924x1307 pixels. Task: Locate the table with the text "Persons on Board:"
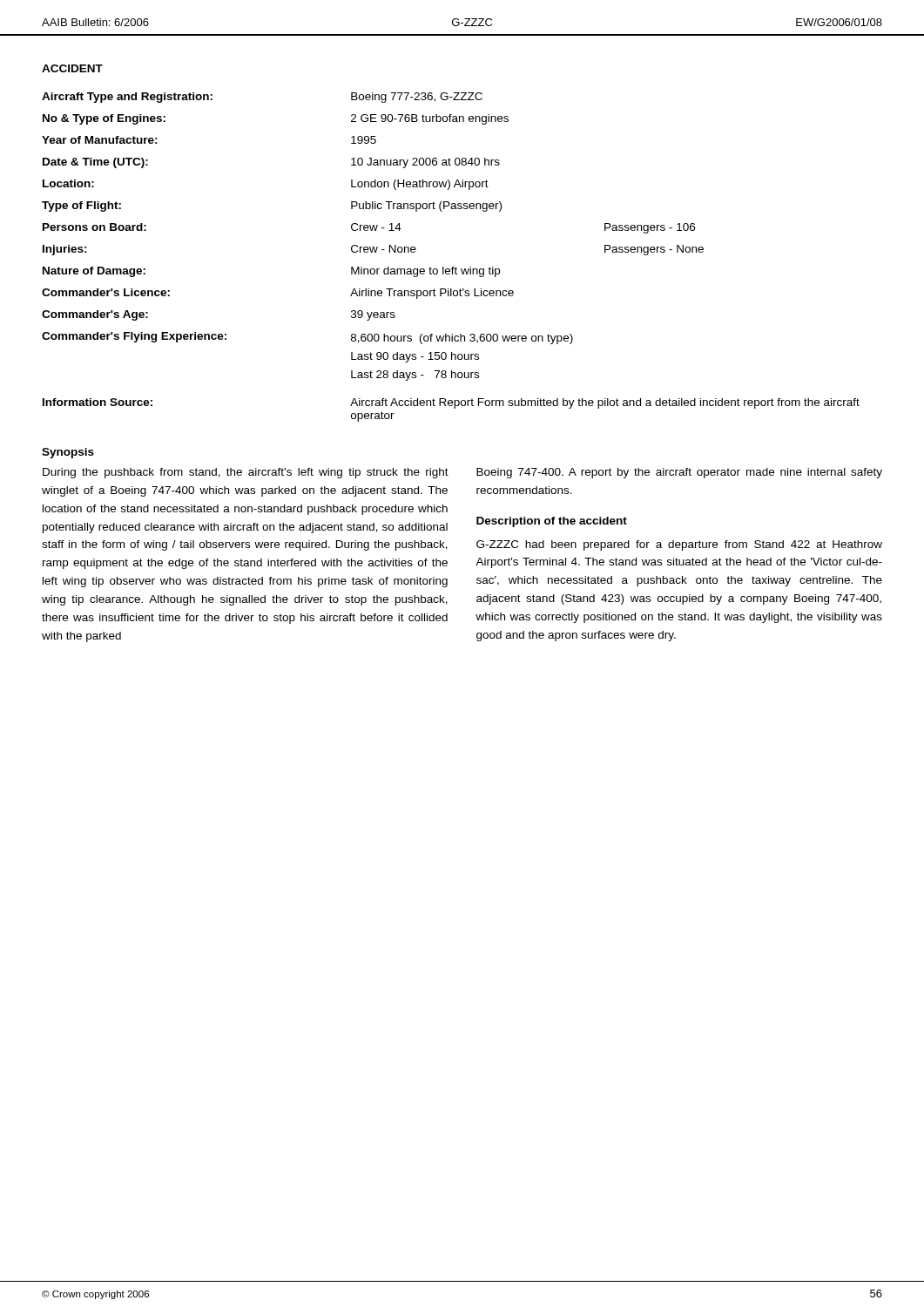(462, 256)
